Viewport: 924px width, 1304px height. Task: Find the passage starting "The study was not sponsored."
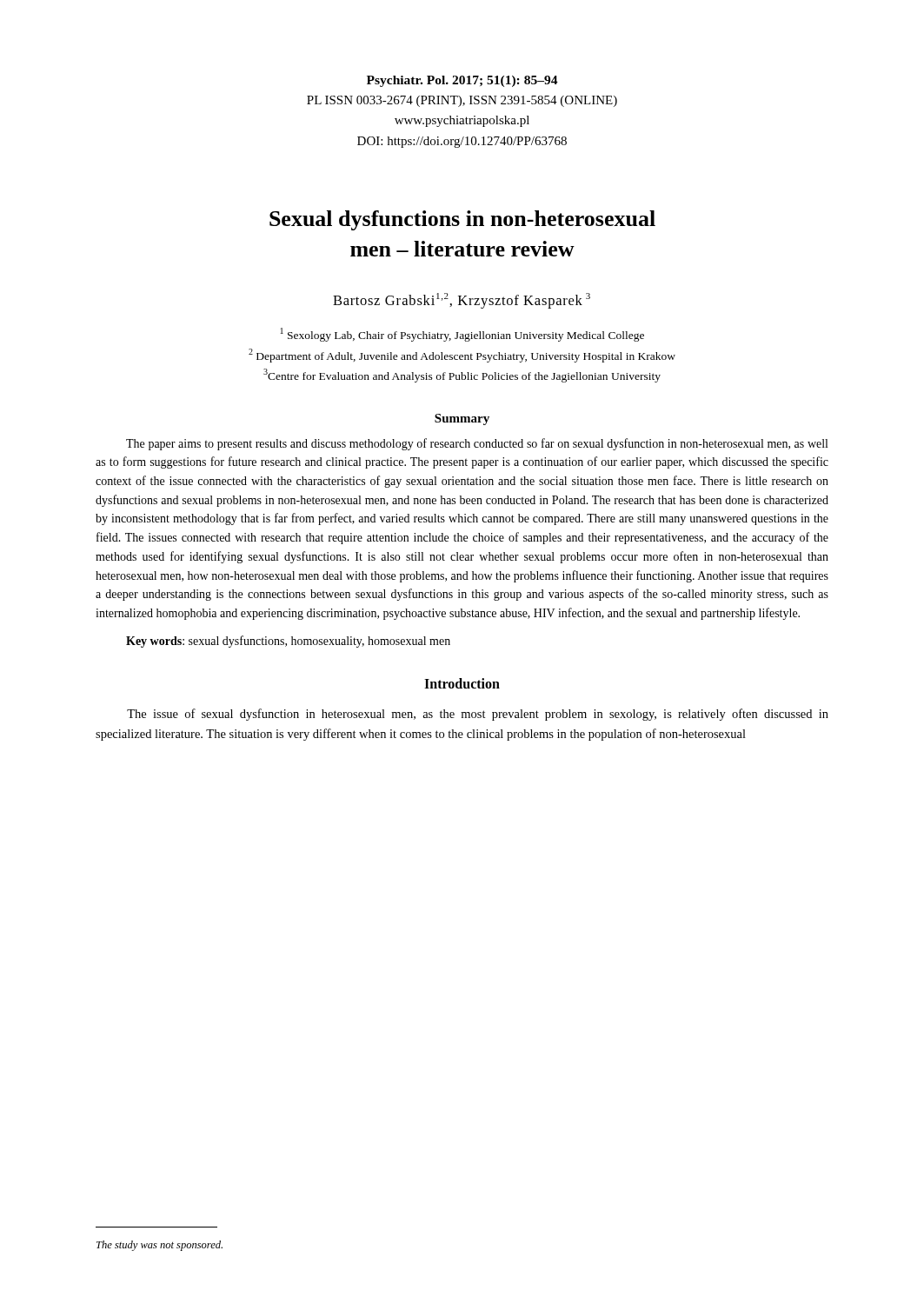tap(160, 1245)
